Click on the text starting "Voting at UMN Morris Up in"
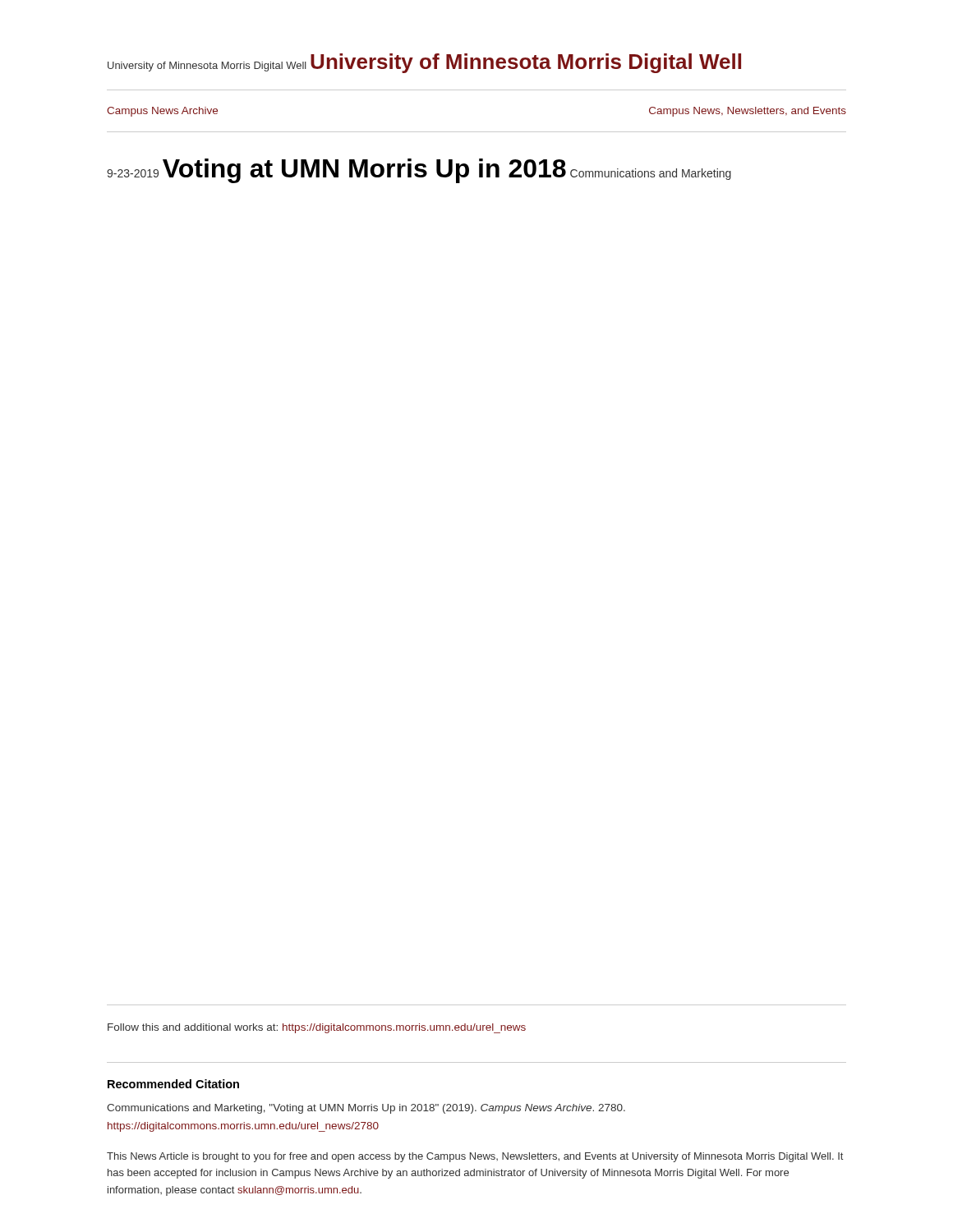The width and height of the screenshot is (953, 1232). [x=364, y=169]
